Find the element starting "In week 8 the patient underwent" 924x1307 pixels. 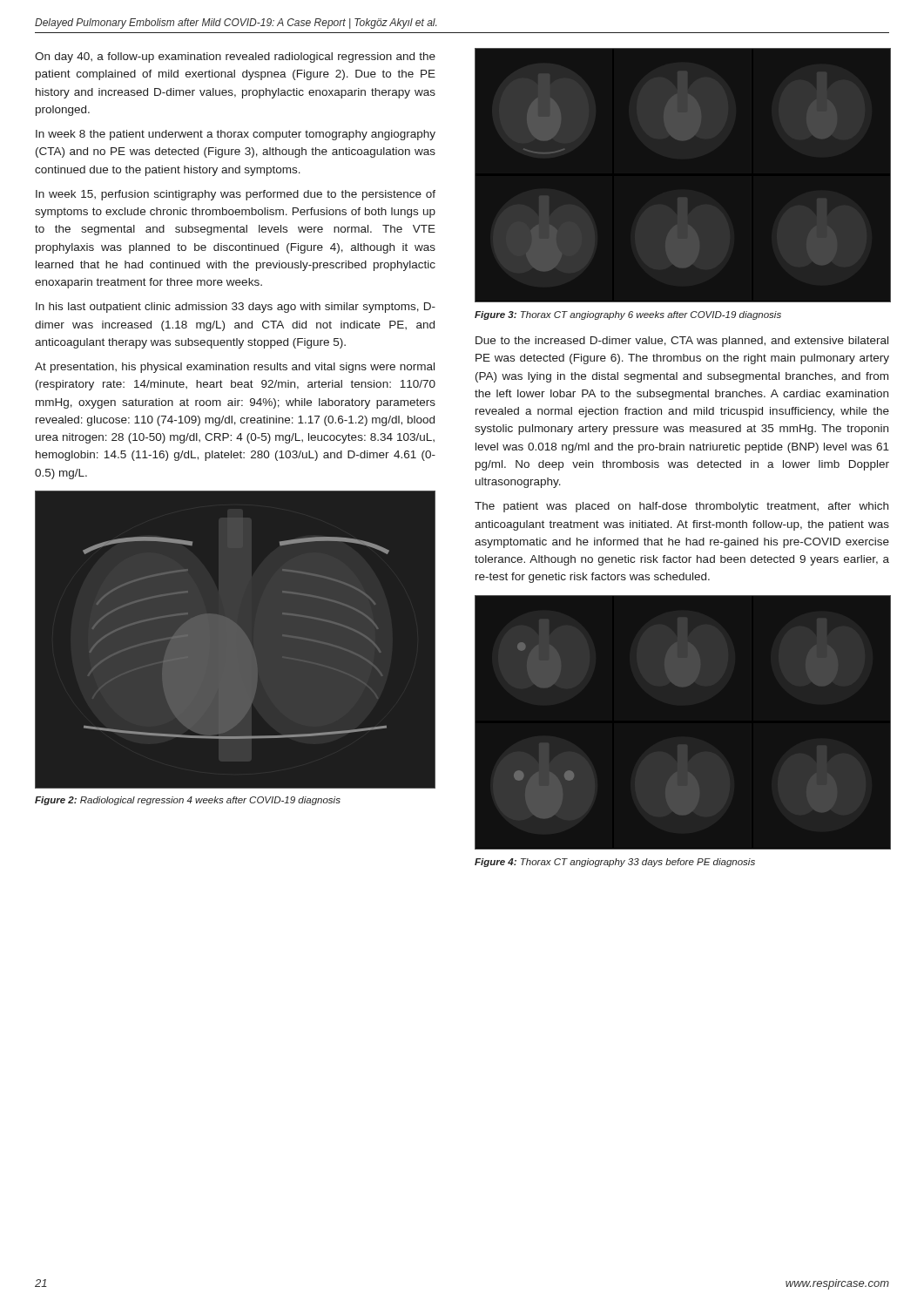[x=235, y=152]
